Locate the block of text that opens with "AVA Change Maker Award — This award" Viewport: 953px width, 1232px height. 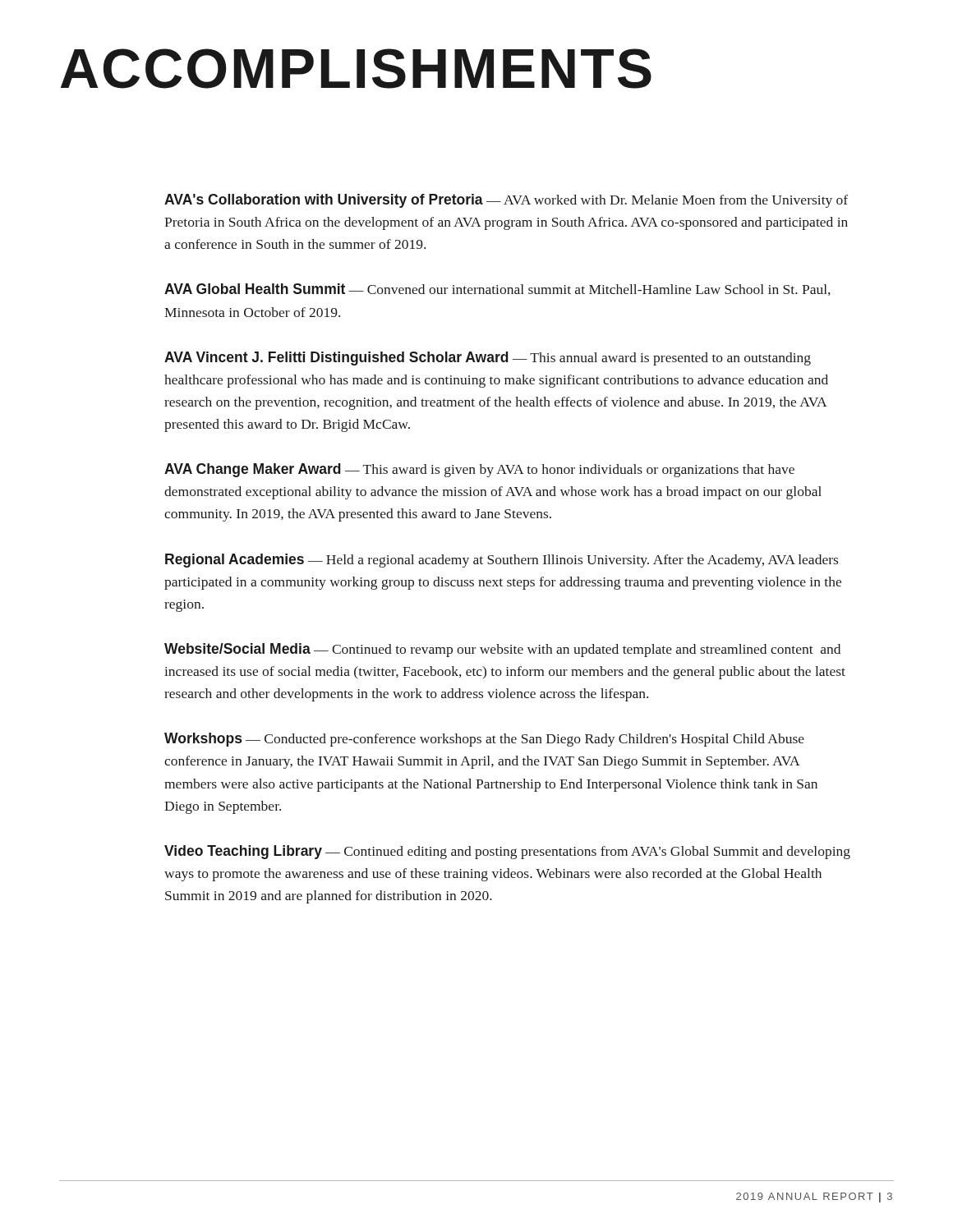click(493, 491)
